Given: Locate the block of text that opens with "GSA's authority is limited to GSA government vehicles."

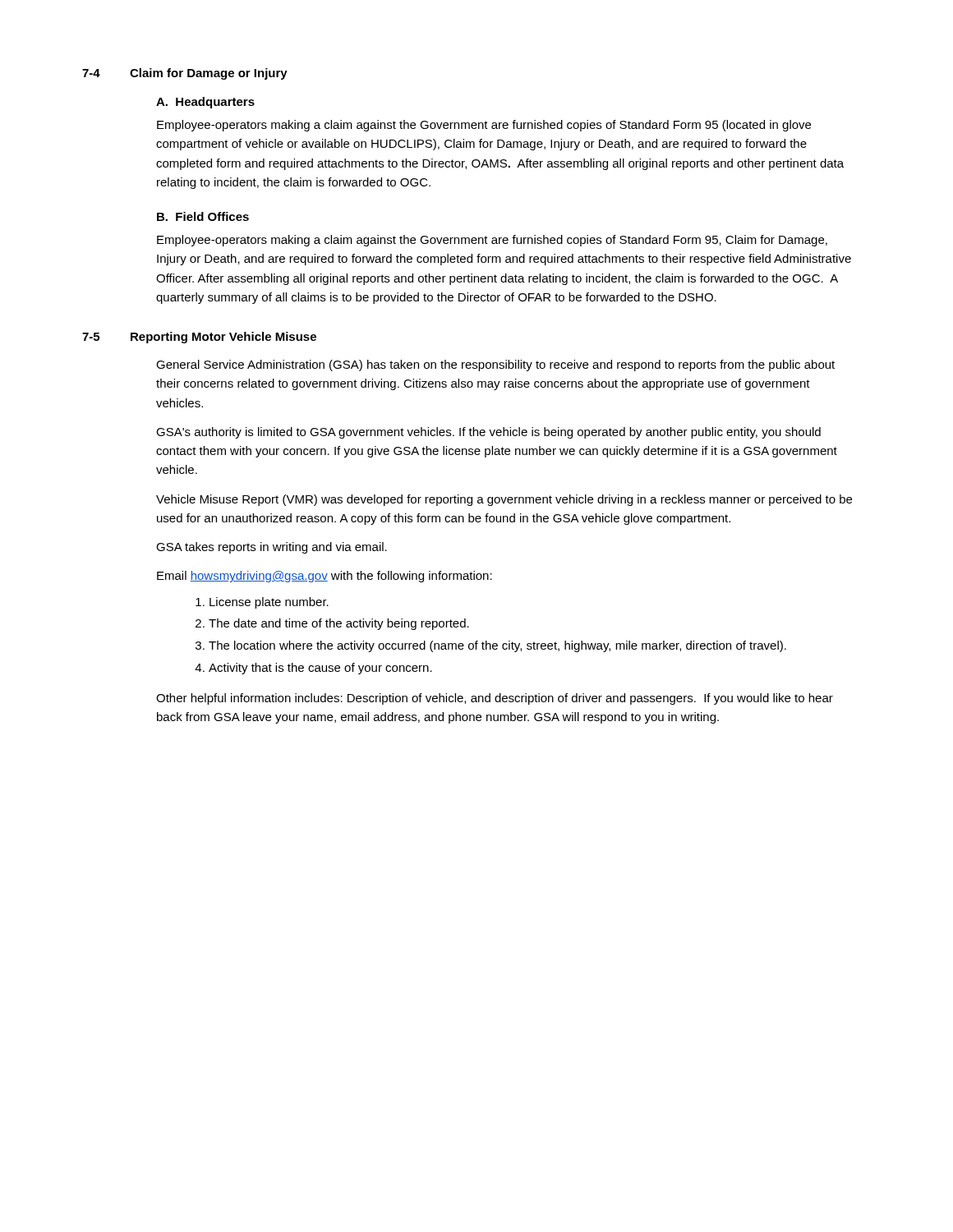Looking at the screenshot, I should [497, 450].
